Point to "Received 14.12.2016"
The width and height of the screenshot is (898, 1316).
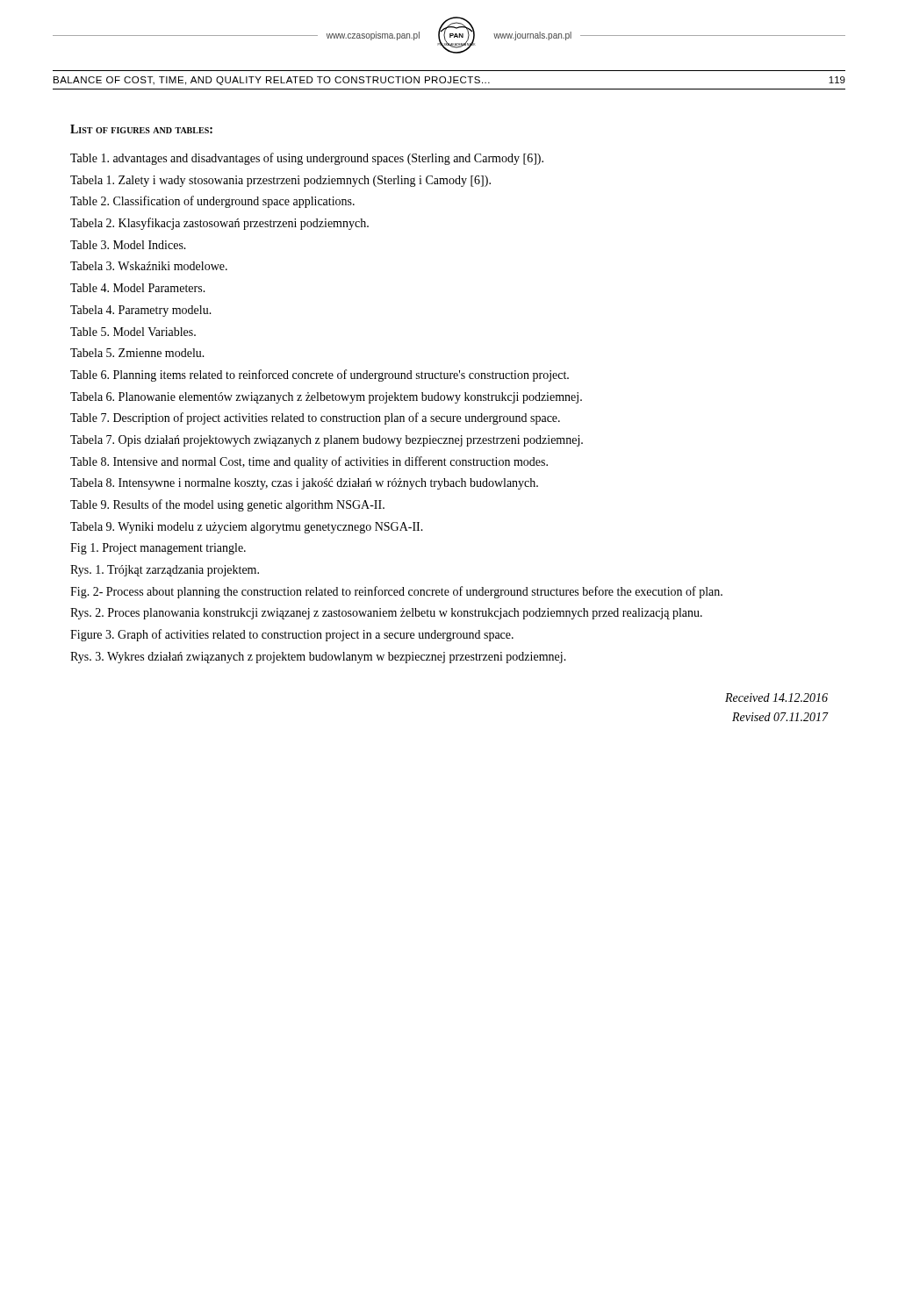point(776,697)
